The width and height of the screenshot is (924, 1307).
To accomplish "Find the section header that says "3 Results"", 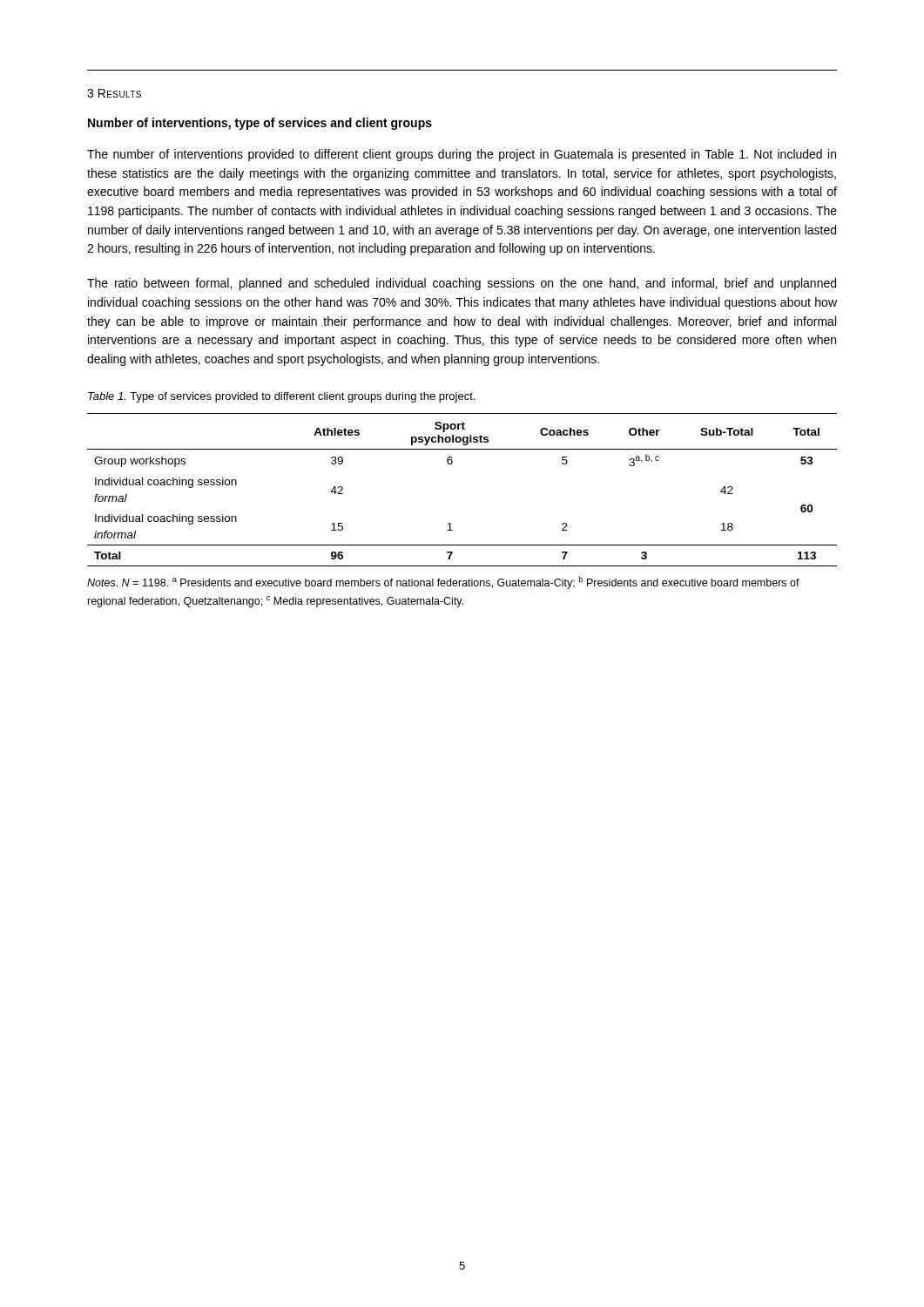I will [114, 93].
